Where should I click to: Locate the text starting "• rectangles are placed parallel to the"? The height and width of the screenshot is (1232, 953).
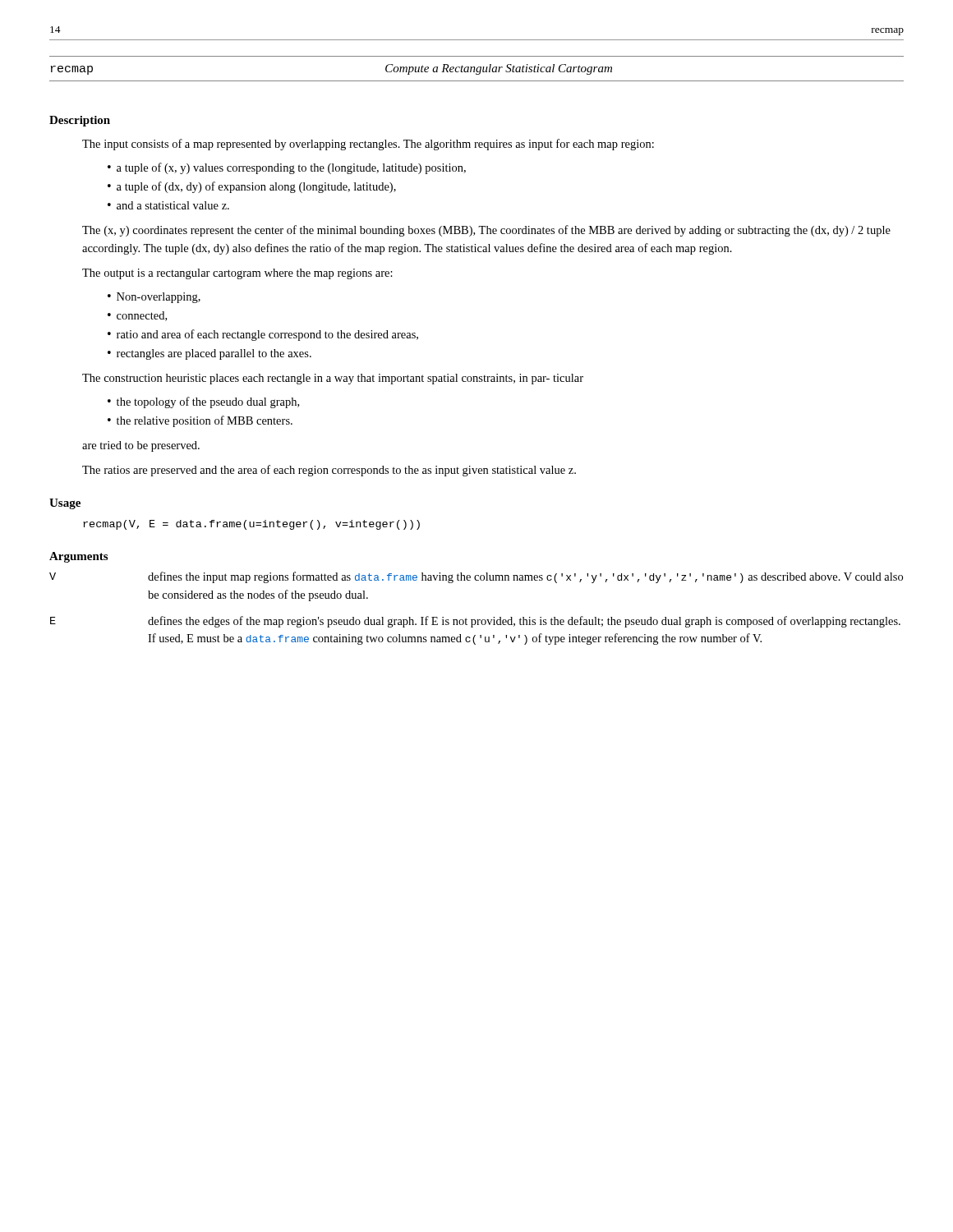point(209,354)
